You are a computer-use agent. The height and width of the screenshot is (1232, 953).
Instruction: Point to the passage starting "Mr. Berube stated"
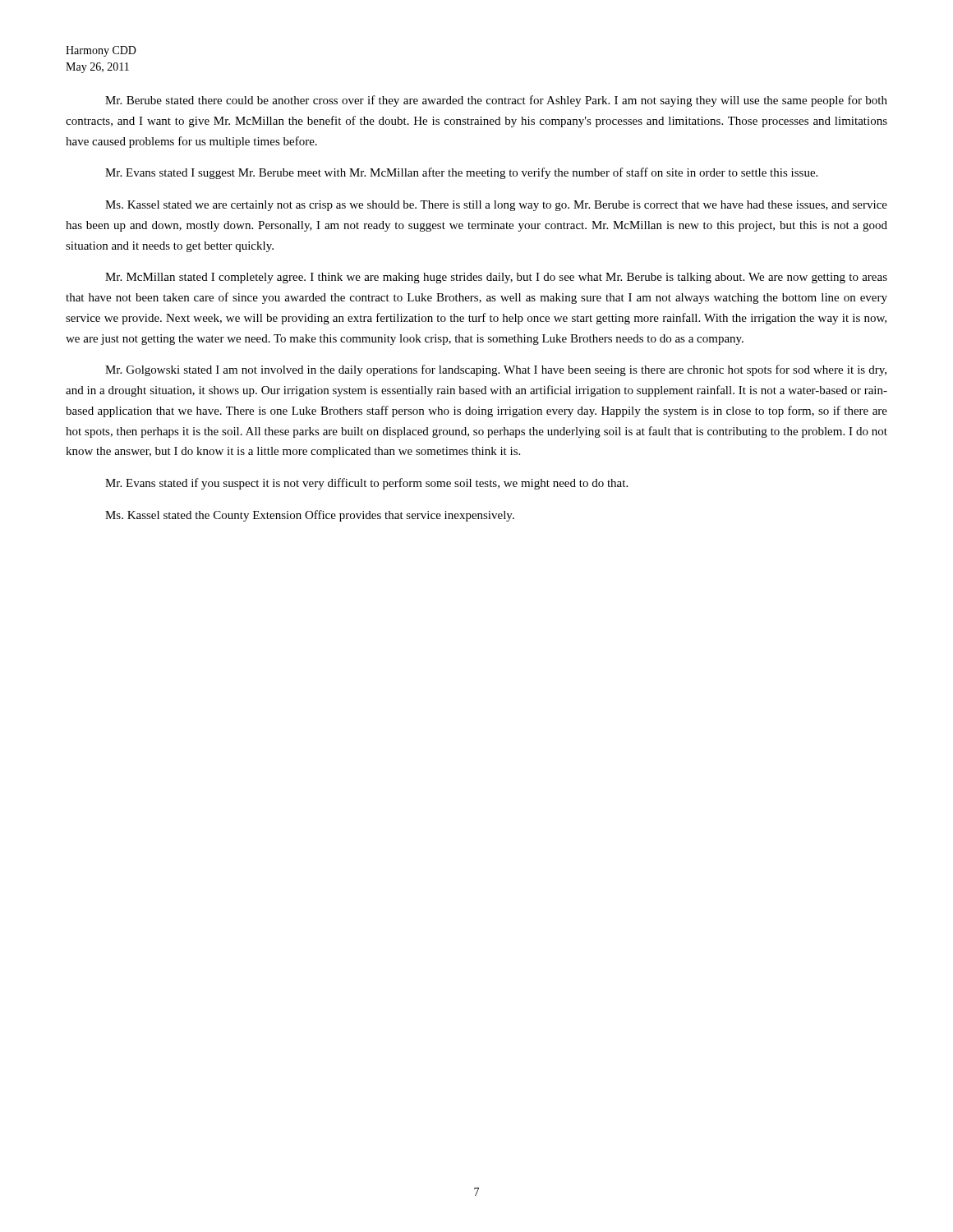[476, 121]
